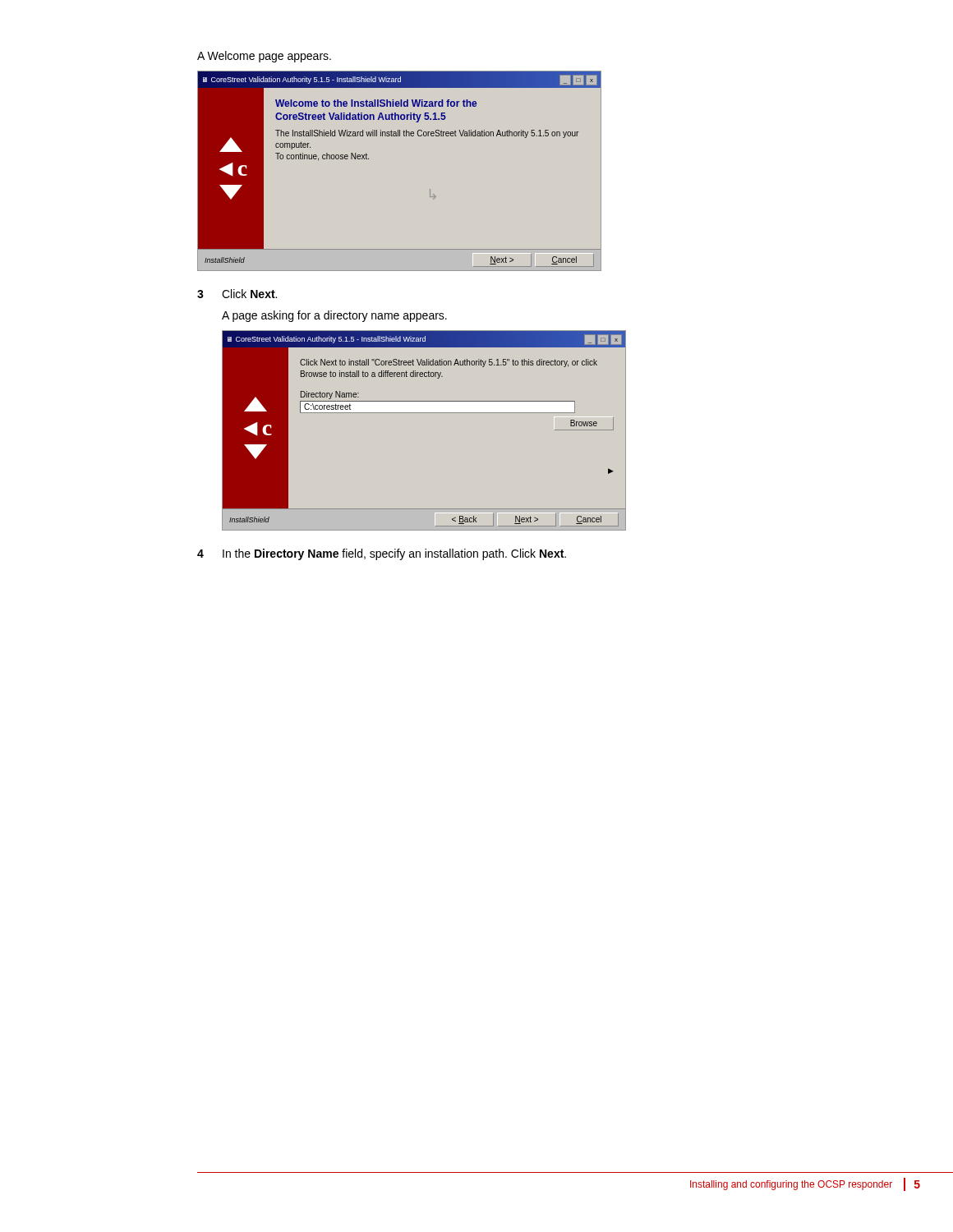Click the passage that begins "4 In the Directory"
Image resolution: width=953 pixels, height=1232 pixels.
(x=382, y=554)
